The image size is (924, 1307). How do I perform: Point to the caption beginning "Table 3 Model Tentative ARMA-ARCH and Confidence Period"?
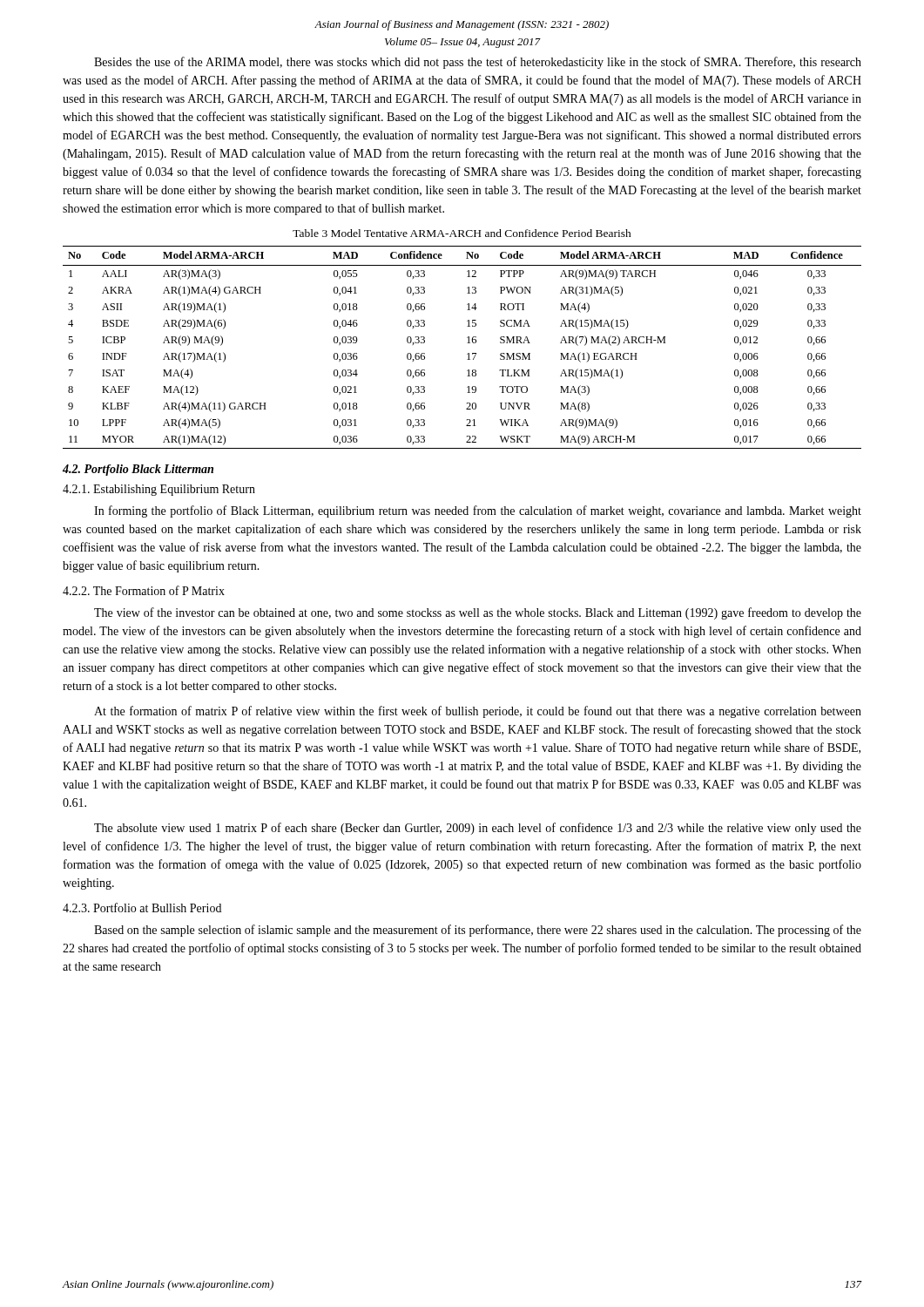coord(462,233)
